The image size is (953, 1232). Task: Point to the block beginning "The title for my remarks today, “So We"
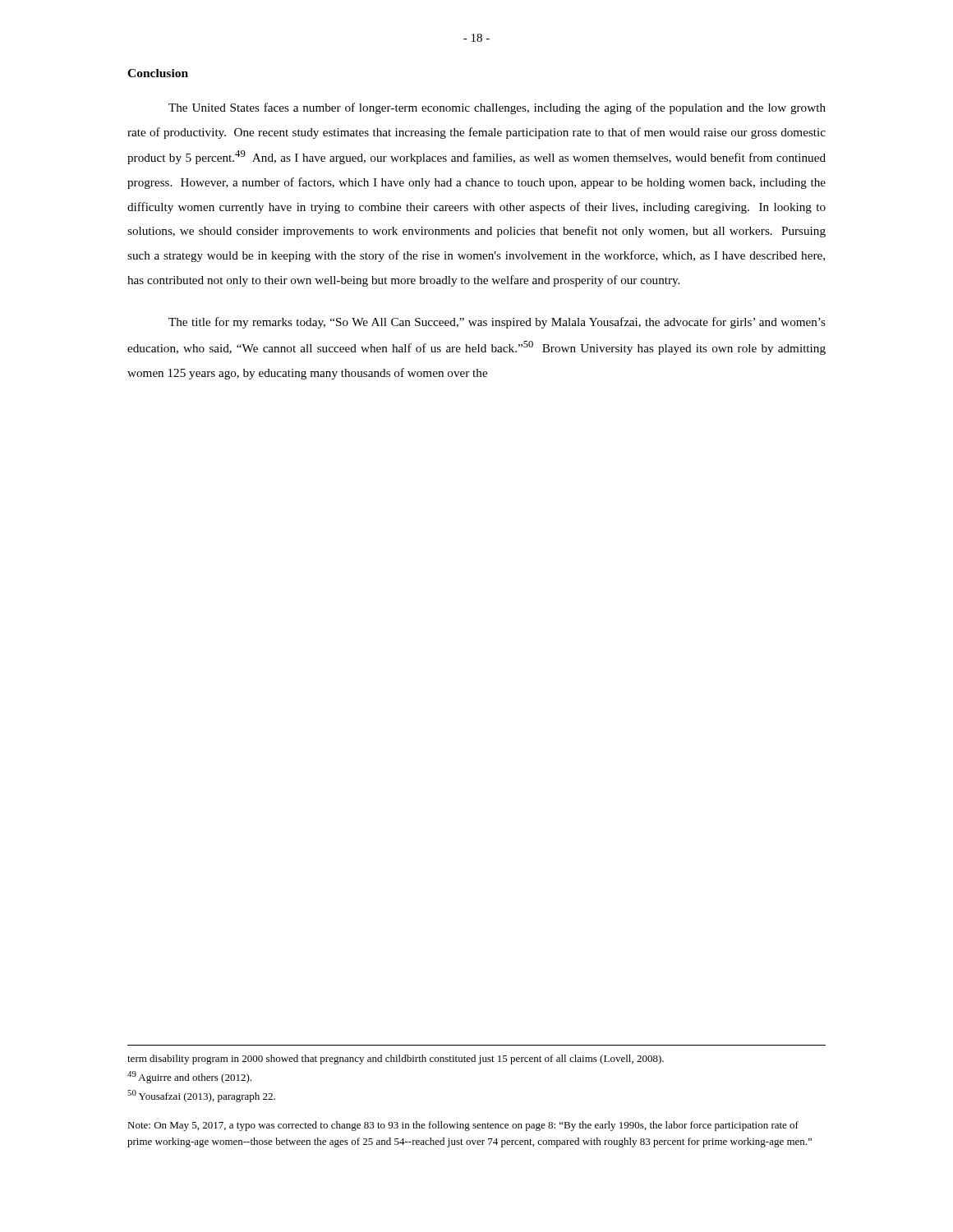(476, 347)
